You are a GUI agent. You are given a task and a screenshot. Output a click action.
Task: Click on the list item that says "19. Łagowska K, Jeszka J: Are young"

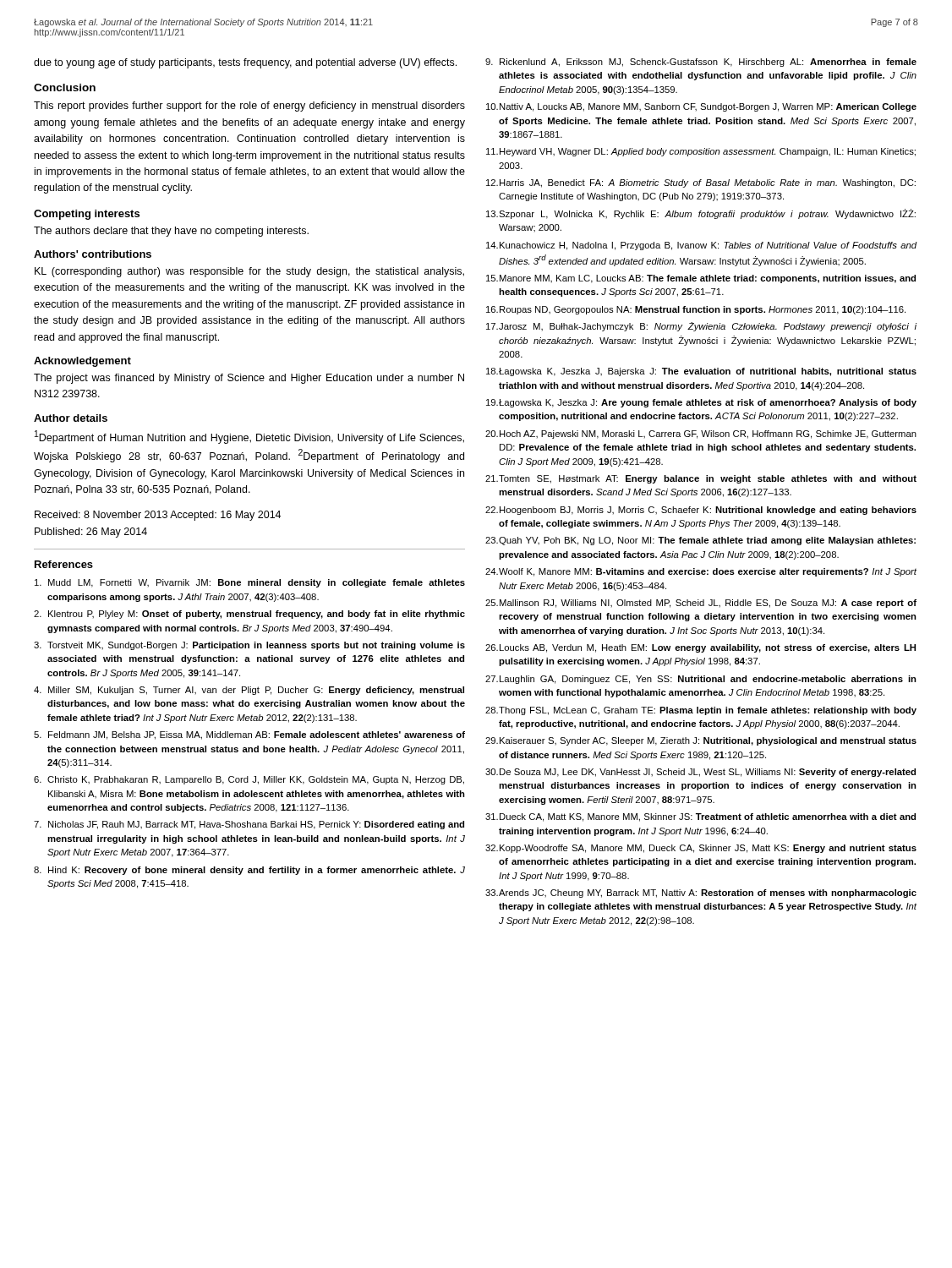point(701,409)
